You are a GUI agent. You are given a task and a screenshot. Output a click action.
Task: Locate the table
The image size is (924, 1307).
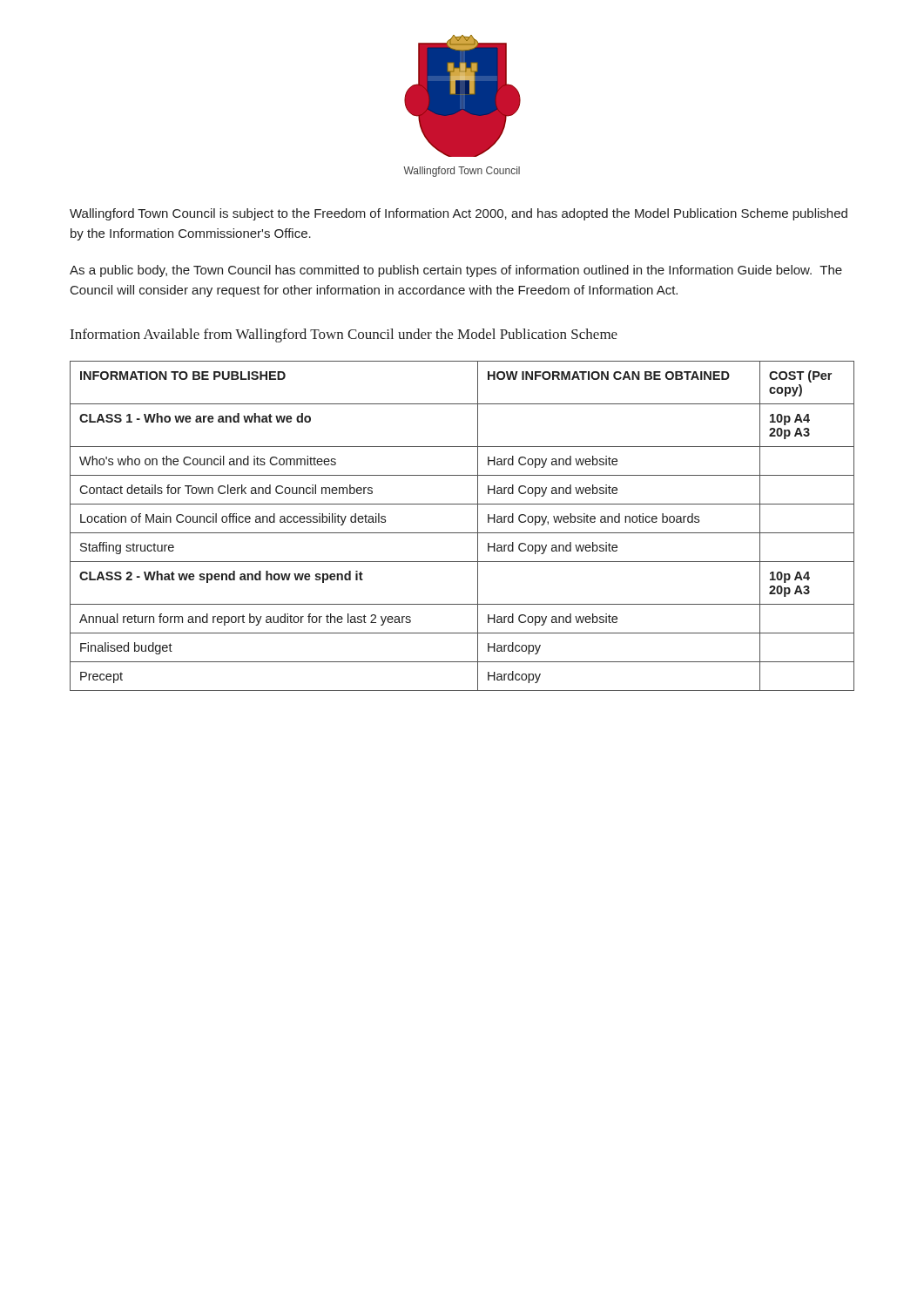point(462,526)
